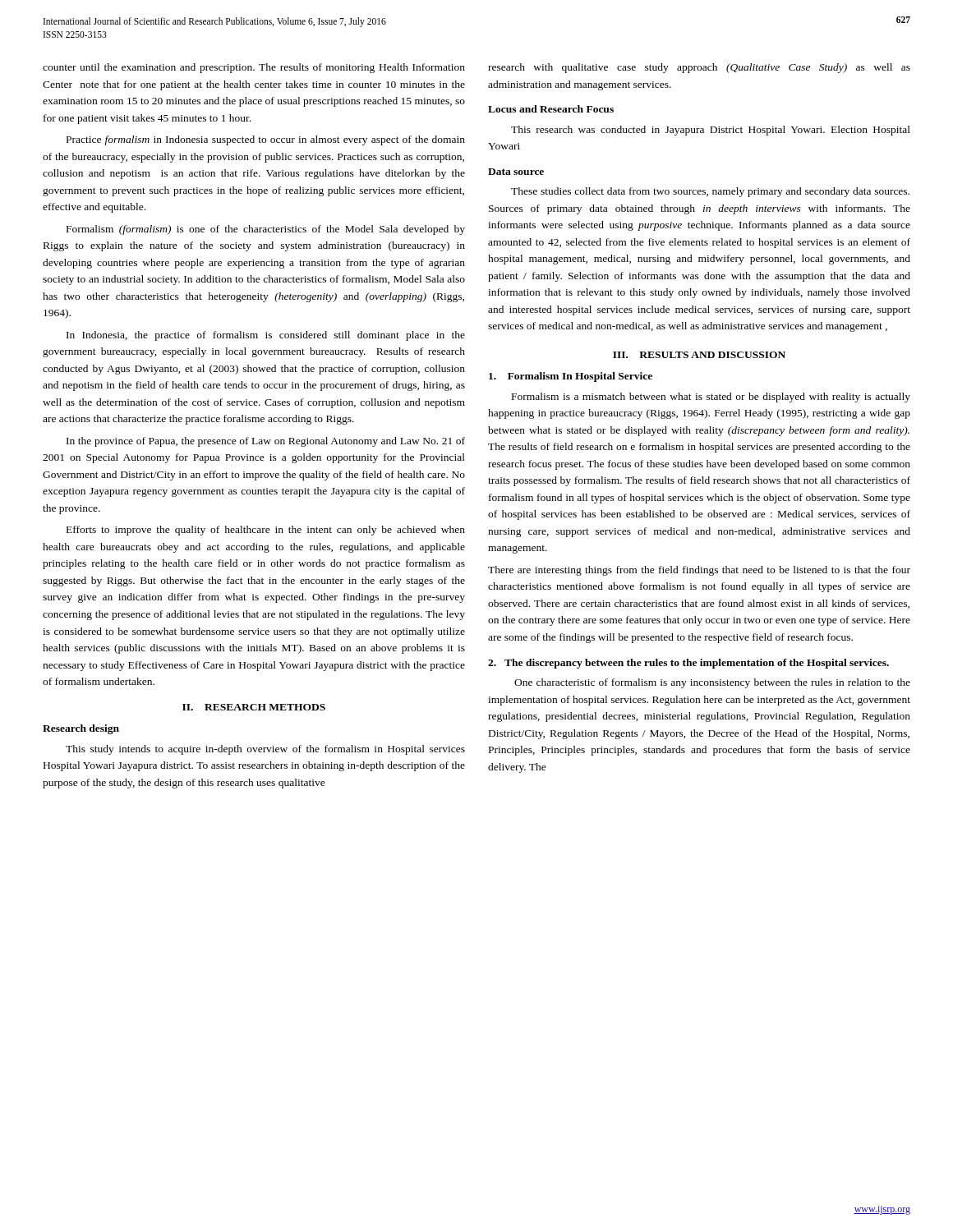The image size is (953, 1232).
Task: Find the text block with the text "In the province"
Action: (x=254, y=475)
